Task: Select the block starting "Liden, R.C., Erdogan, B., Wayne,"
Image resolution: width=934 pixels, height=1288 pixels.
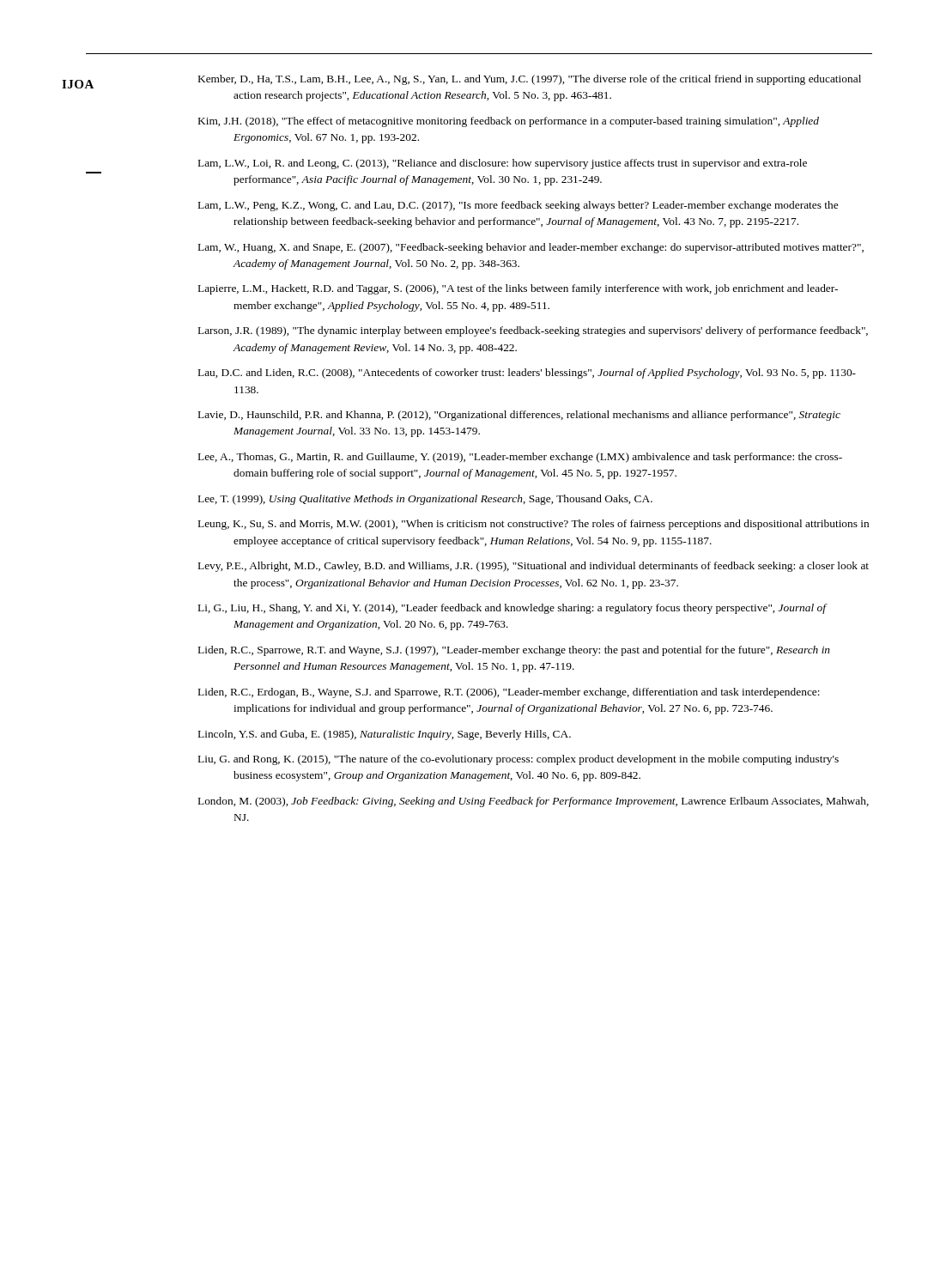Action: point(509,700)
